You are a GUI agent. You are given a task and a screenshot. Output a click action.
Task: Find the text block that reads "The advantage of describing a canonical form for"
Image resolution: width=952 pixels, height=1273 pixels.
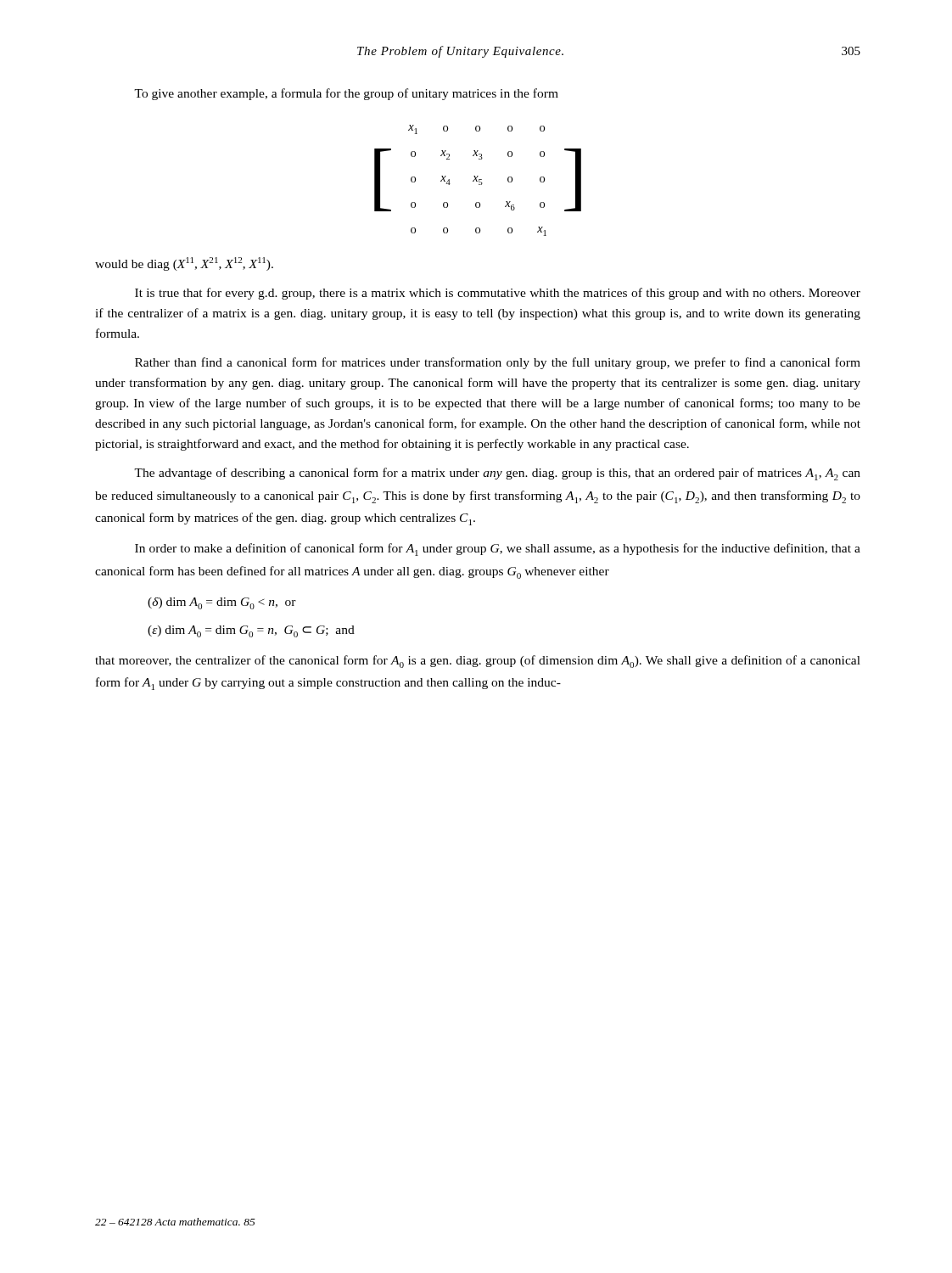pos(478,496)
